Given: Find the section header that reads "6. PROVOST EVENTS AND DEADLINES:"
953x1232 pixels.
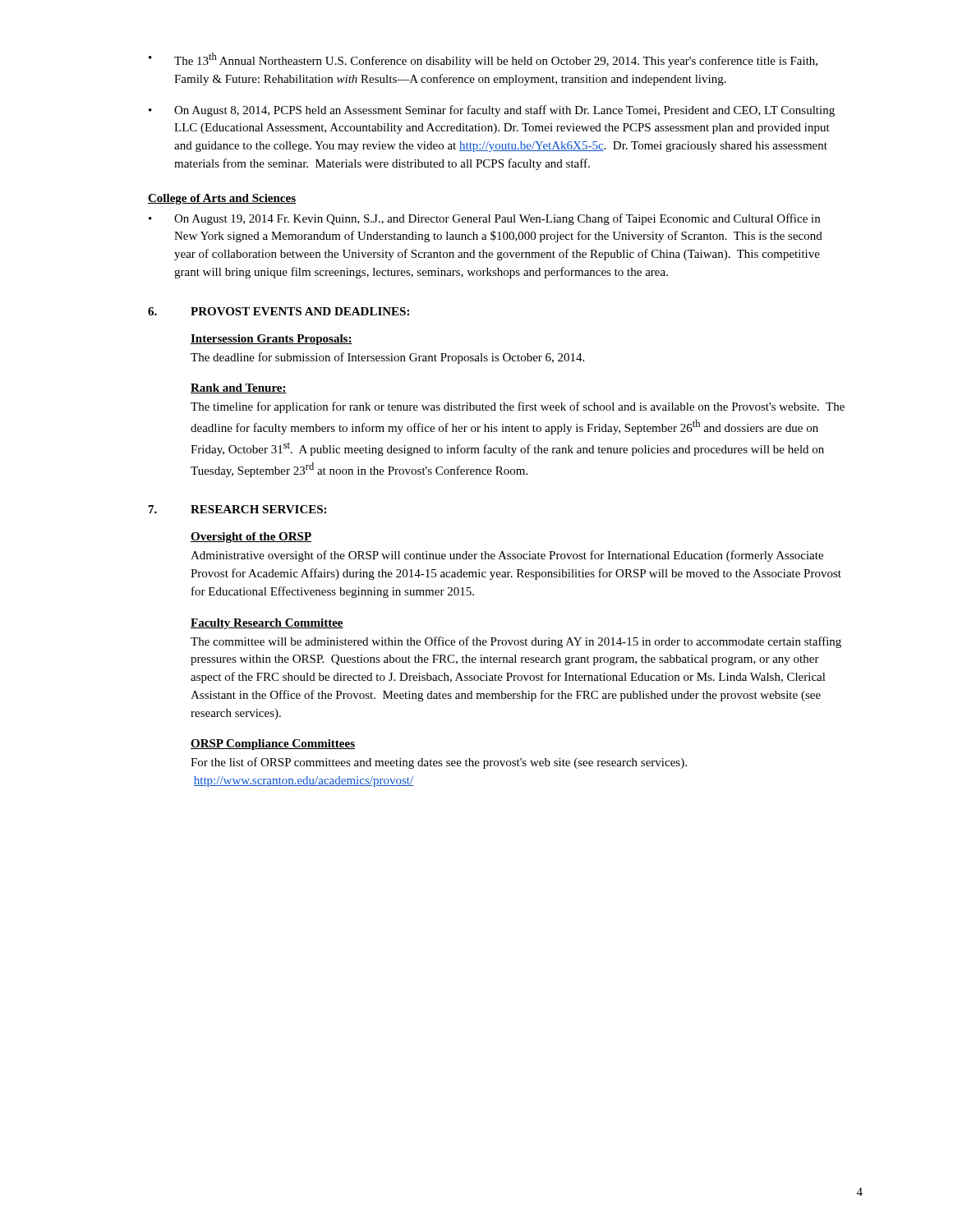Looking at the screenshot, I should point(279,311).
